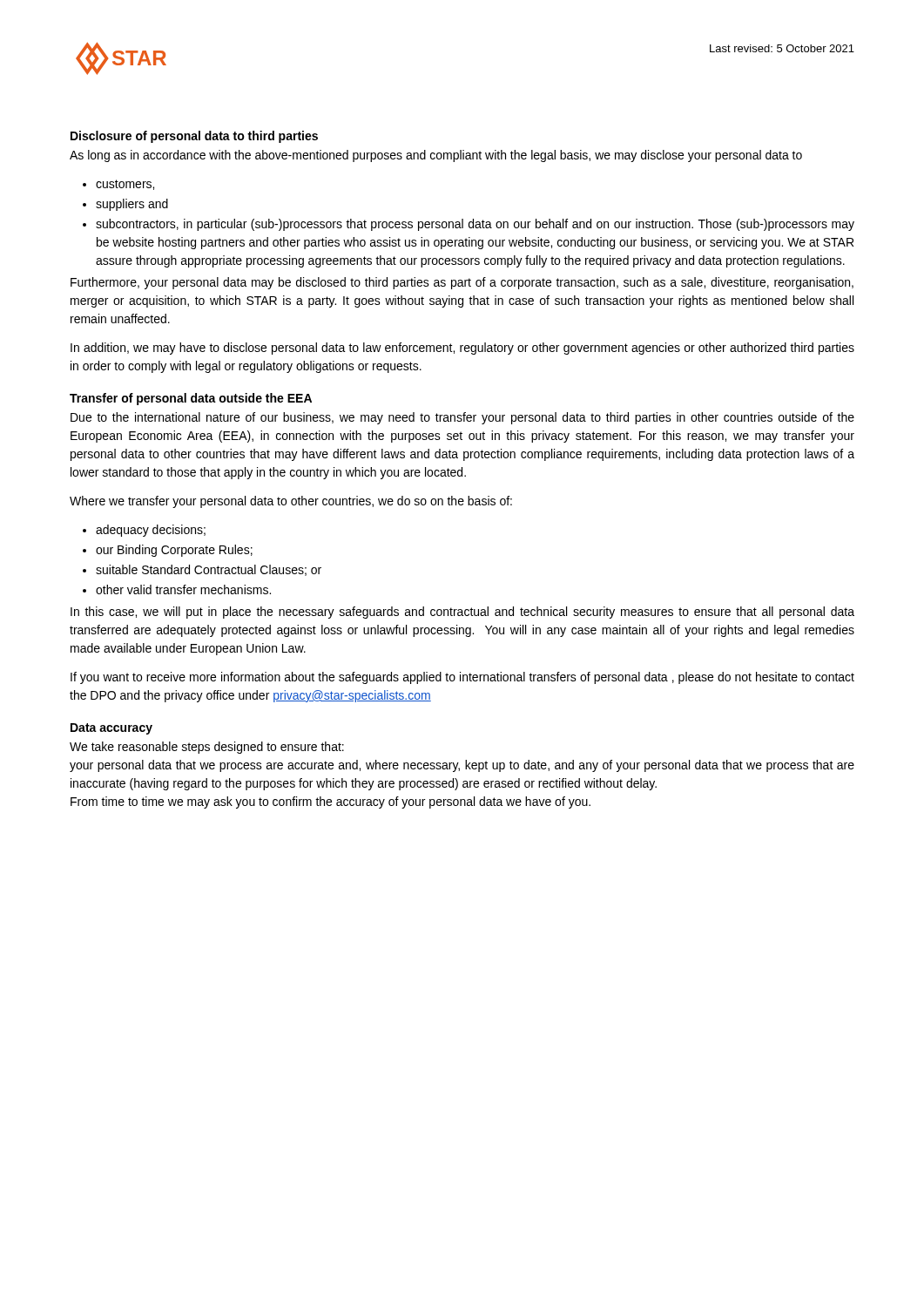Select the element starting "Due to the international nature"
This screenshot has width=924, height=1307.
[x=462, y=445]
